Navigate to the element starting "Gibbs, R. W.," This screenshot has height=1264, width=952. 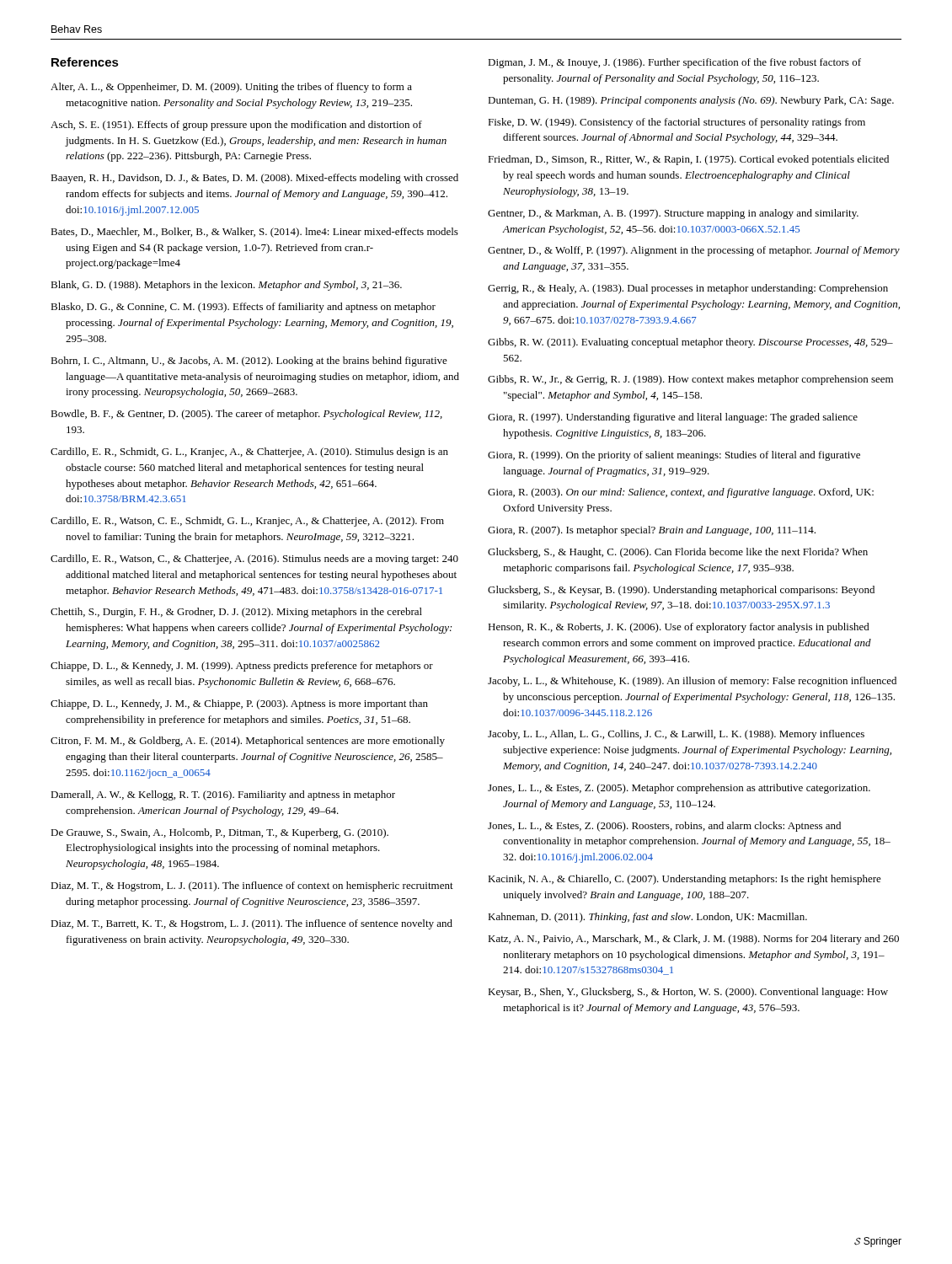(x=691, y=387)
